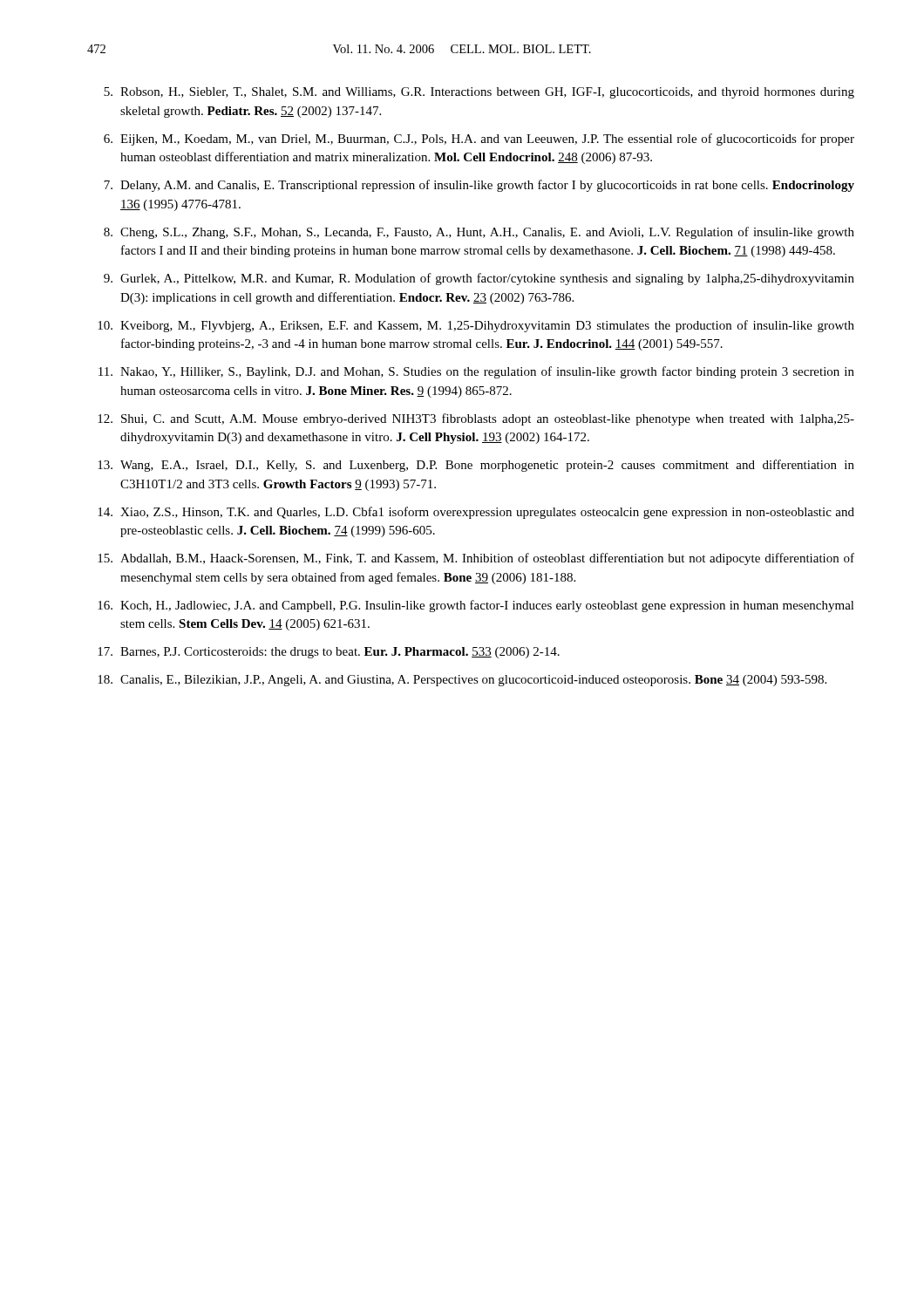
Task: Select the list item that reads "17. Barnes, P.J."
Action: click(471, 652)
